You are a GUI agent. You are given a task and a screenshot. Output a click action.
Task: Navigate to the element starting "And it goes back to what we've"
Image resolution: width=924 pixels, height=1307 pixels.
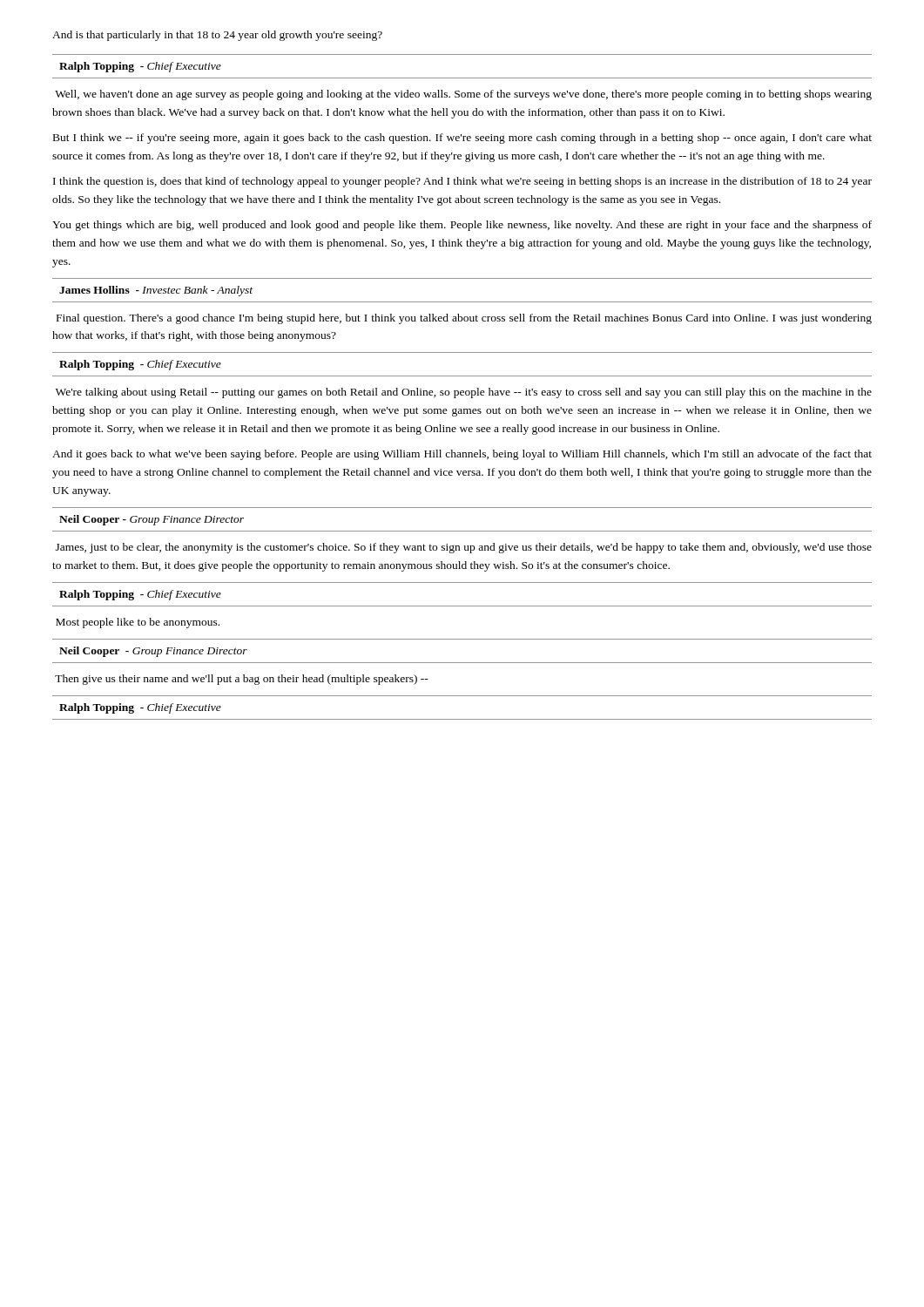(x=462, y=472)
